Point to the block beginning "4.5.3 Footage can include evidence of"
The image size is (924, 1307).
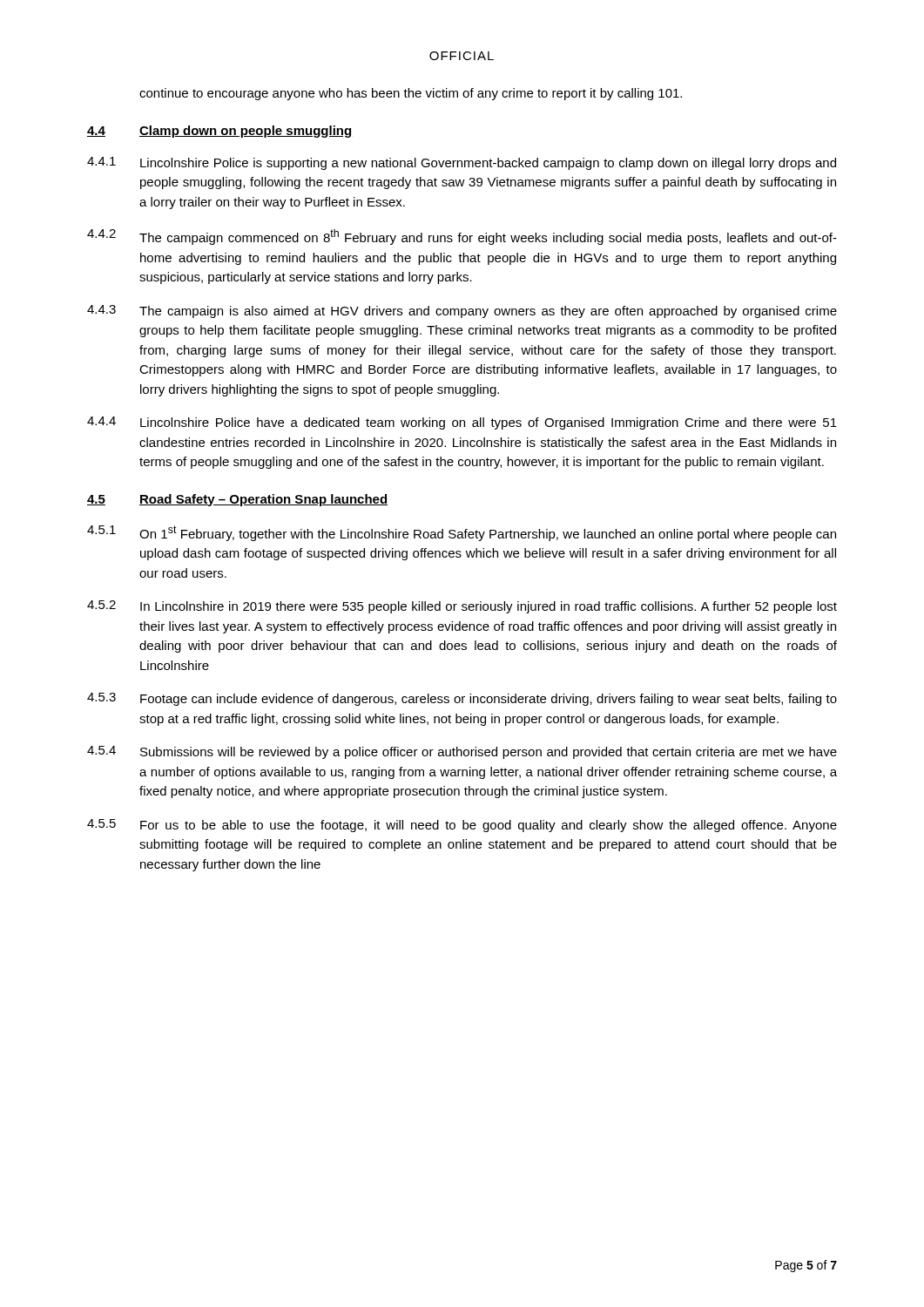[x=462, y=709]
